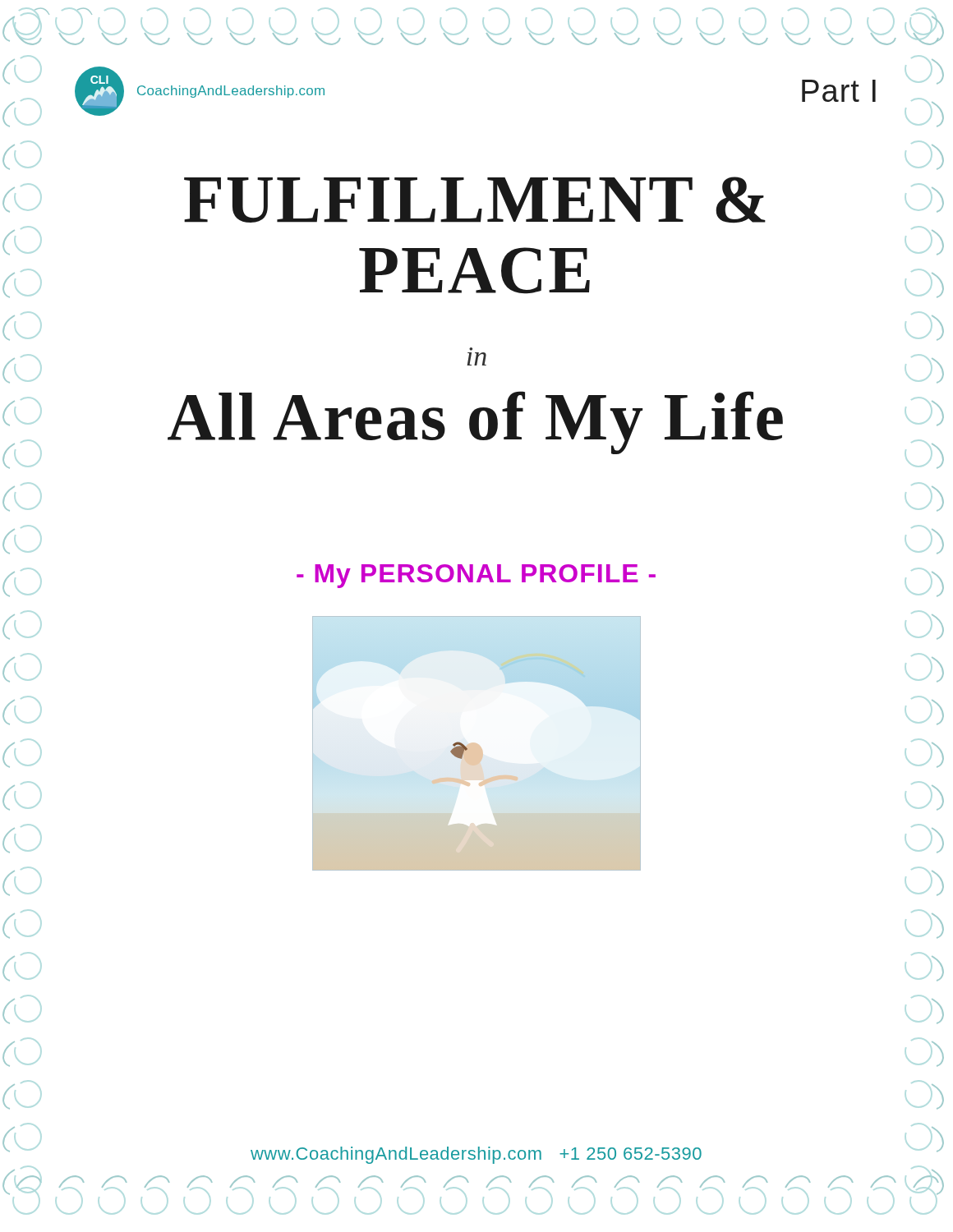953x1232 pixels.
Task: Find a photo
Action: (x=476, y=743)
